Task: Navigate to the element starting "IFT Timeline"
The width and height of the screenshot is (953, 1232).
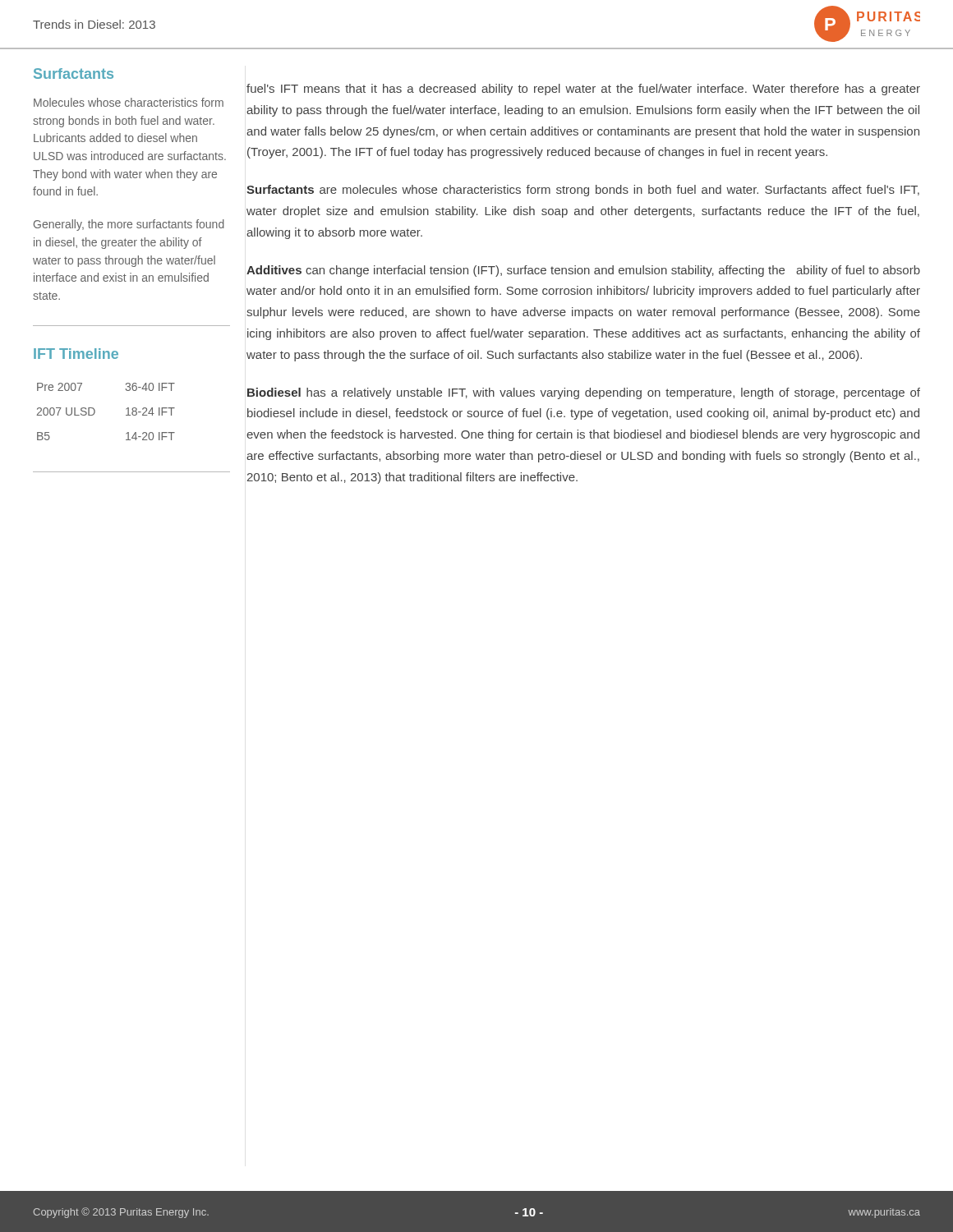Action: click(76, 354)
